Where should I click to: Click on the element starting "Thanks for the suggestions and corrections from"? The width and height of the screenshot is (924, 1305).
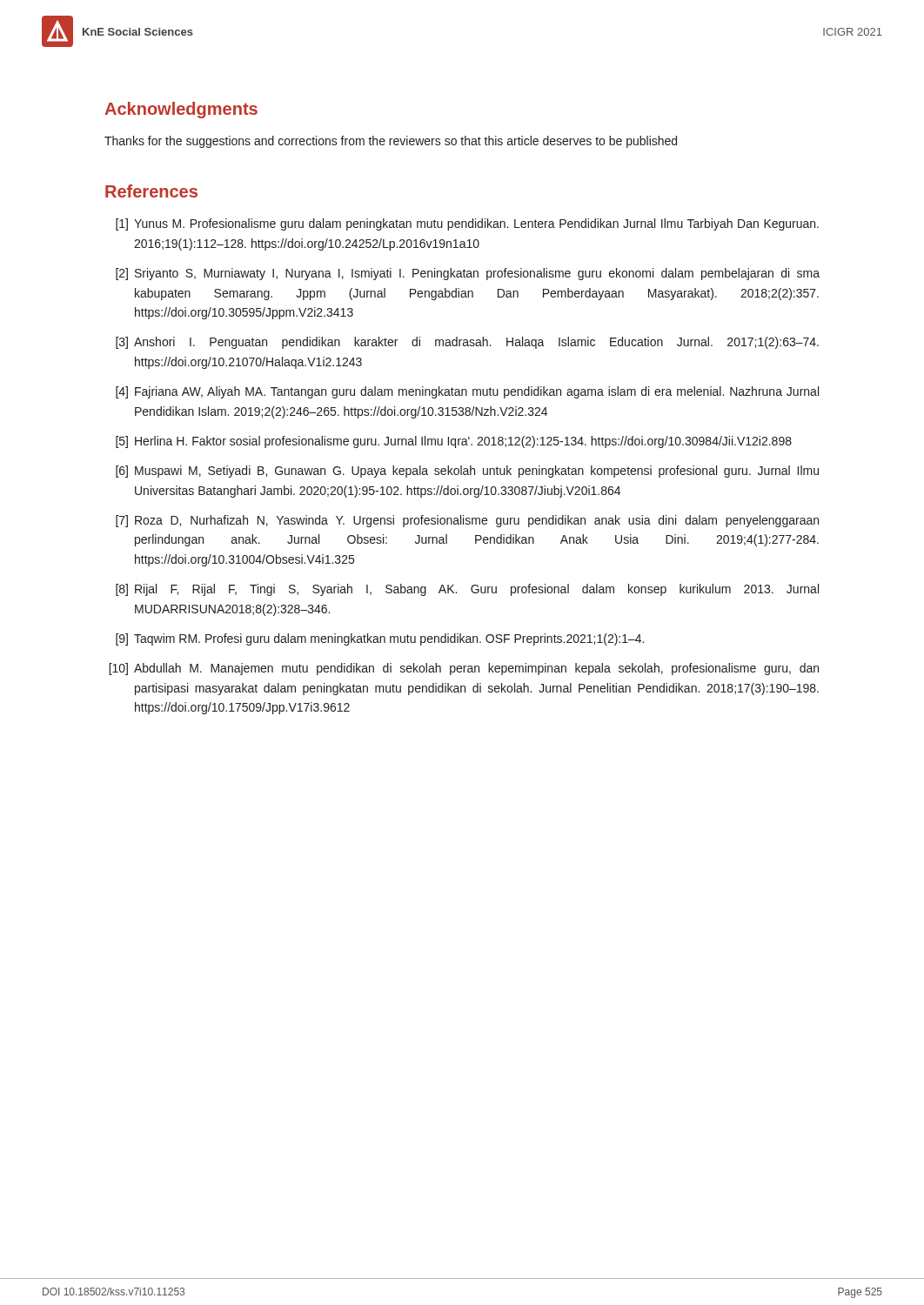(x=391, y=141)
